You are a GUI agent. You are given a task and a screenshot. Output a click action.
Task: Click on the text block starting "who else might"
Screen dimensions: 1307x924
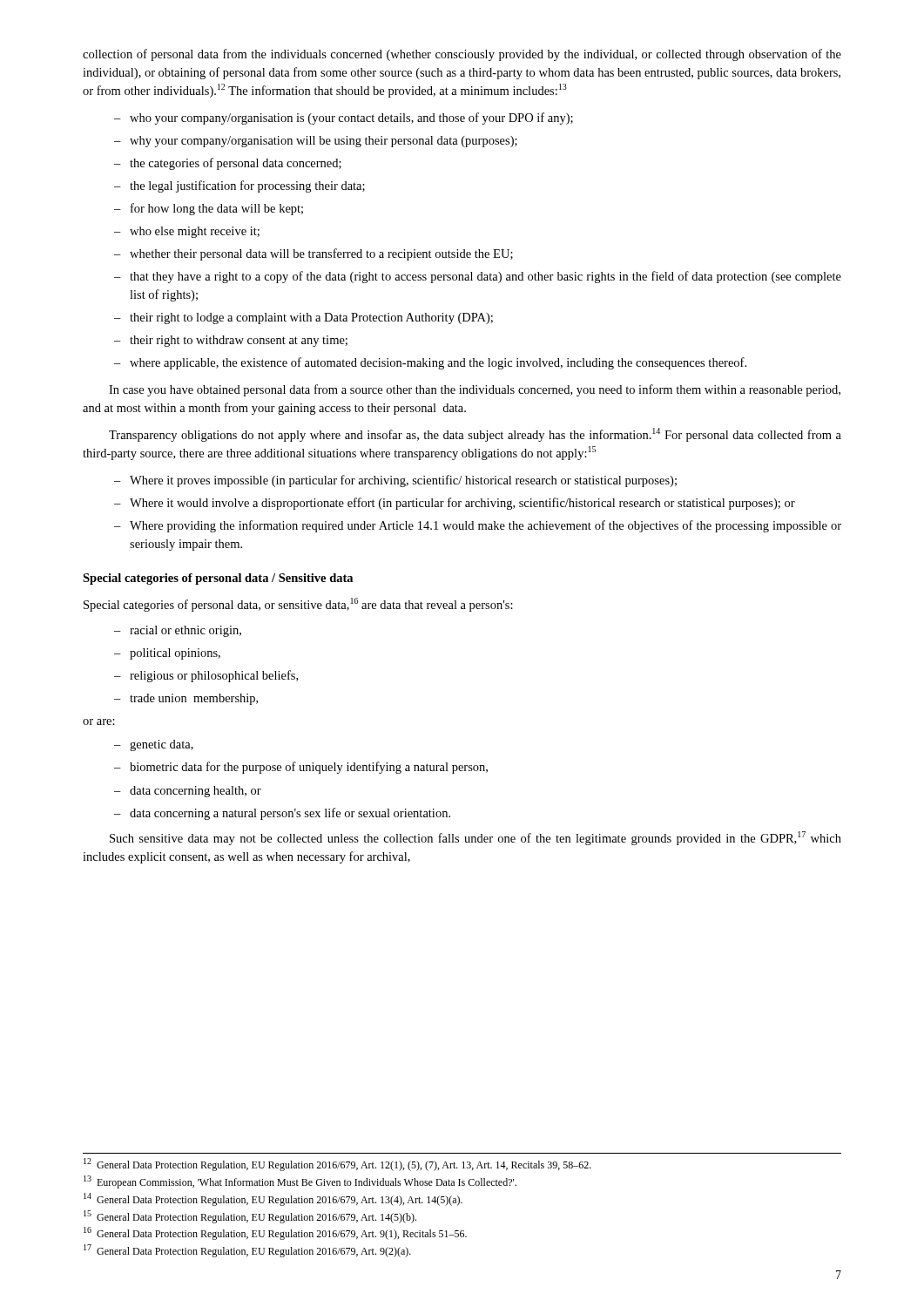point(195,231)
